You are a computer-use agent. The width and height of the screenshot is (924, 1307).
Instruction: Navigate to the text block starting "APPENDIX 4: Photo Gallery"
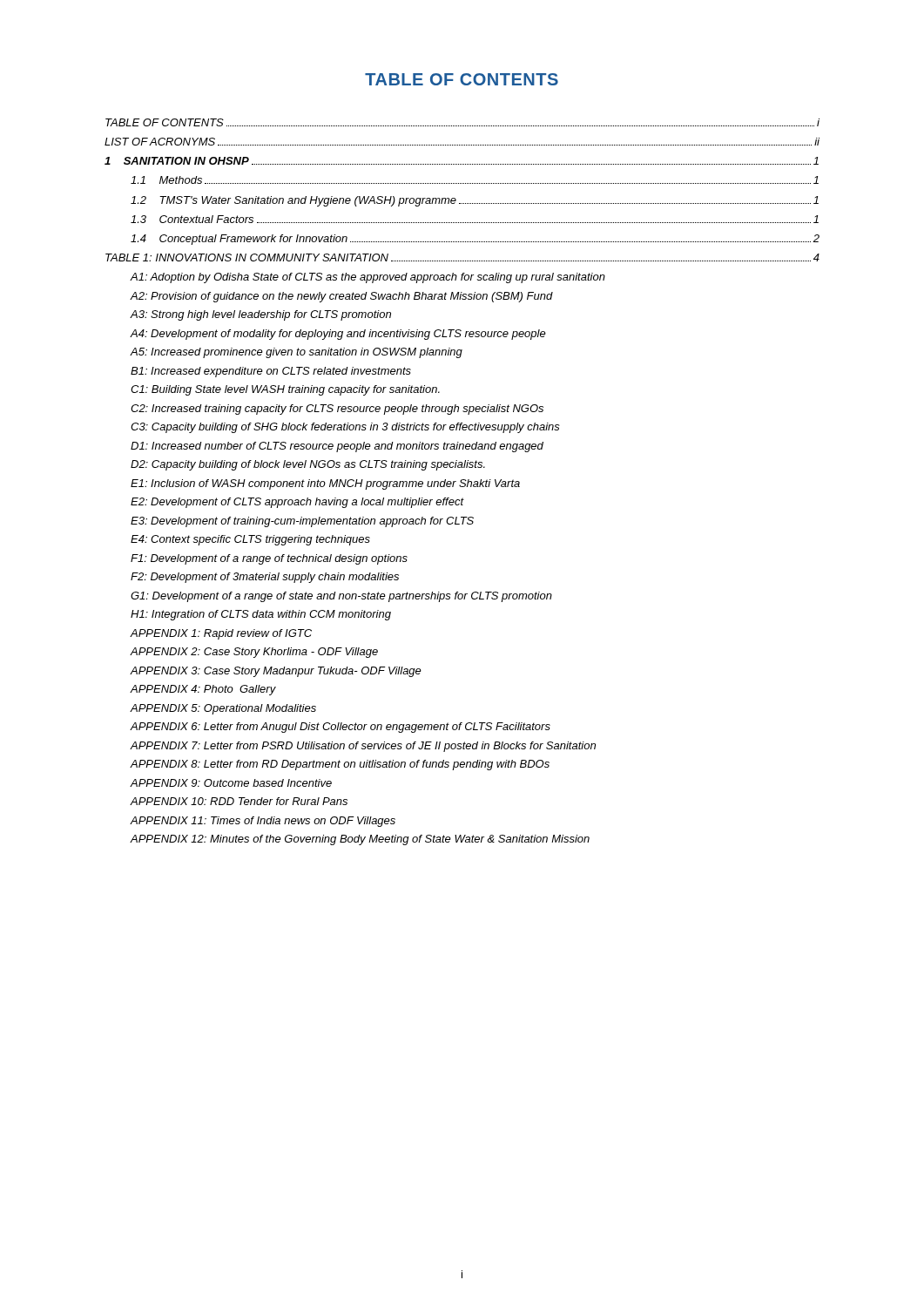[203, 689]
